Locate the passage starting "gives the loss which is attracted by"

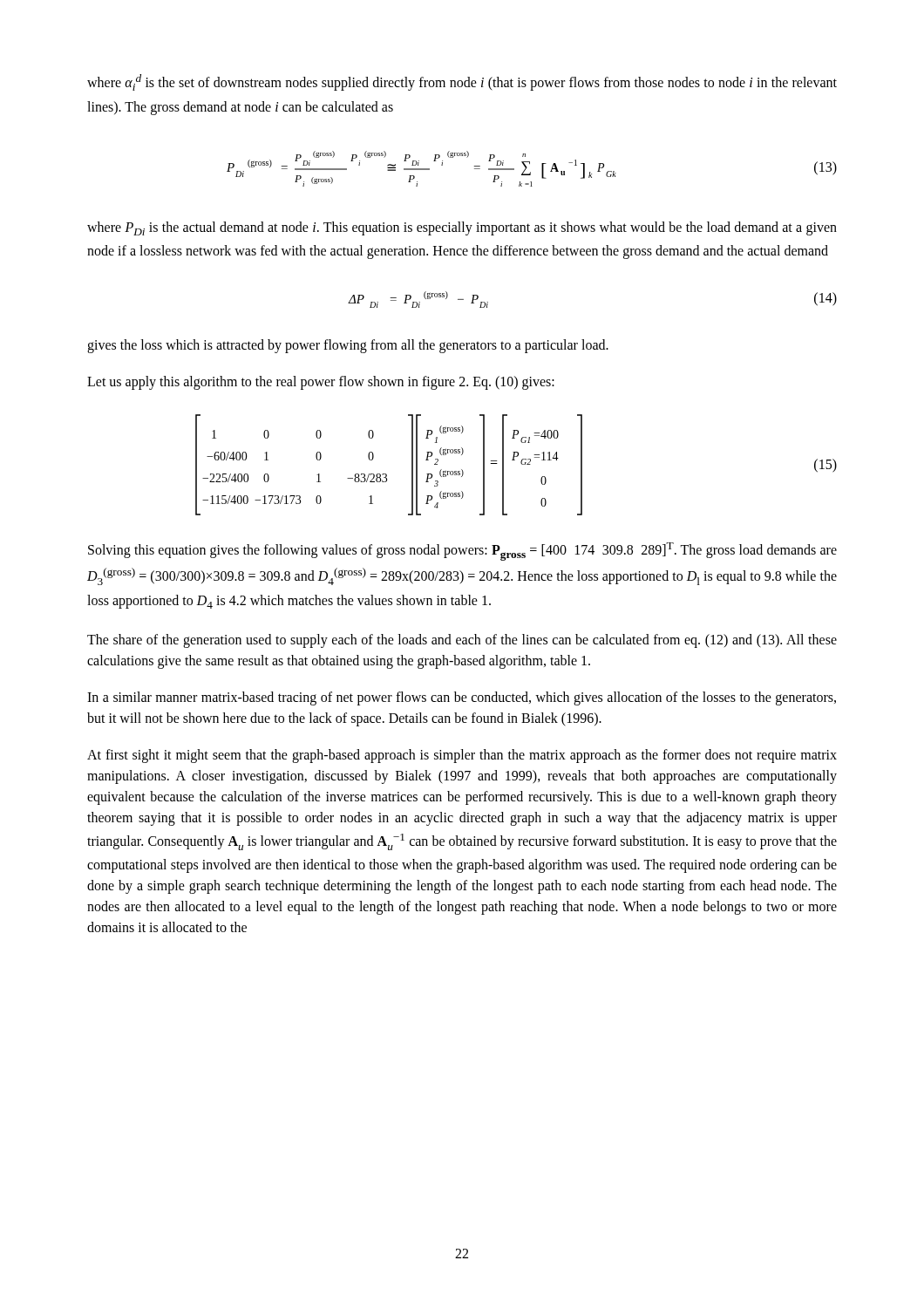click(x=348, y=345)
